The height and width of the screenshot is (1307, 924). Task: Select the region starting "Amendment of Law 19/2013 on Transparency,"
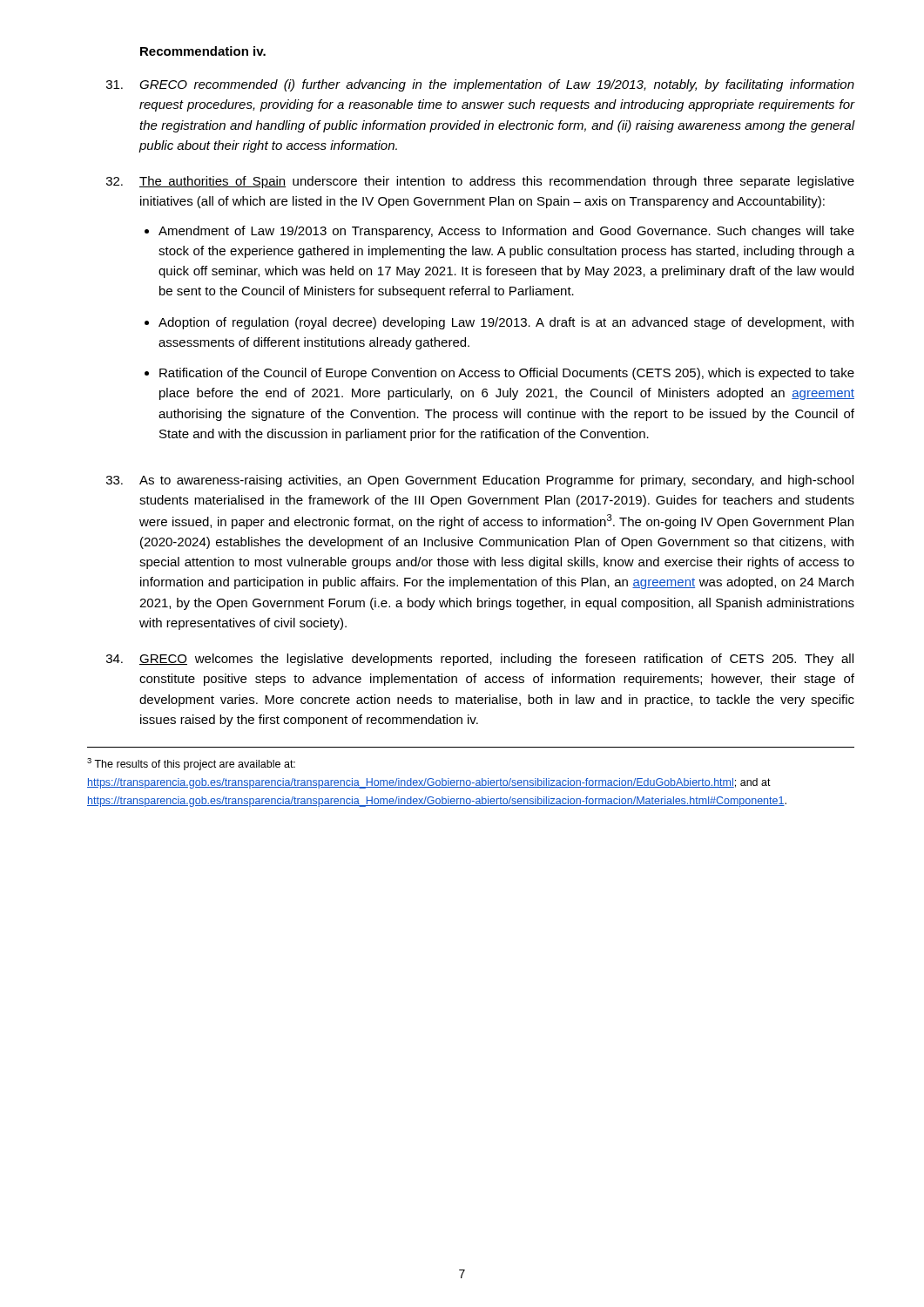pyautogui.click(x=506, y=260)
